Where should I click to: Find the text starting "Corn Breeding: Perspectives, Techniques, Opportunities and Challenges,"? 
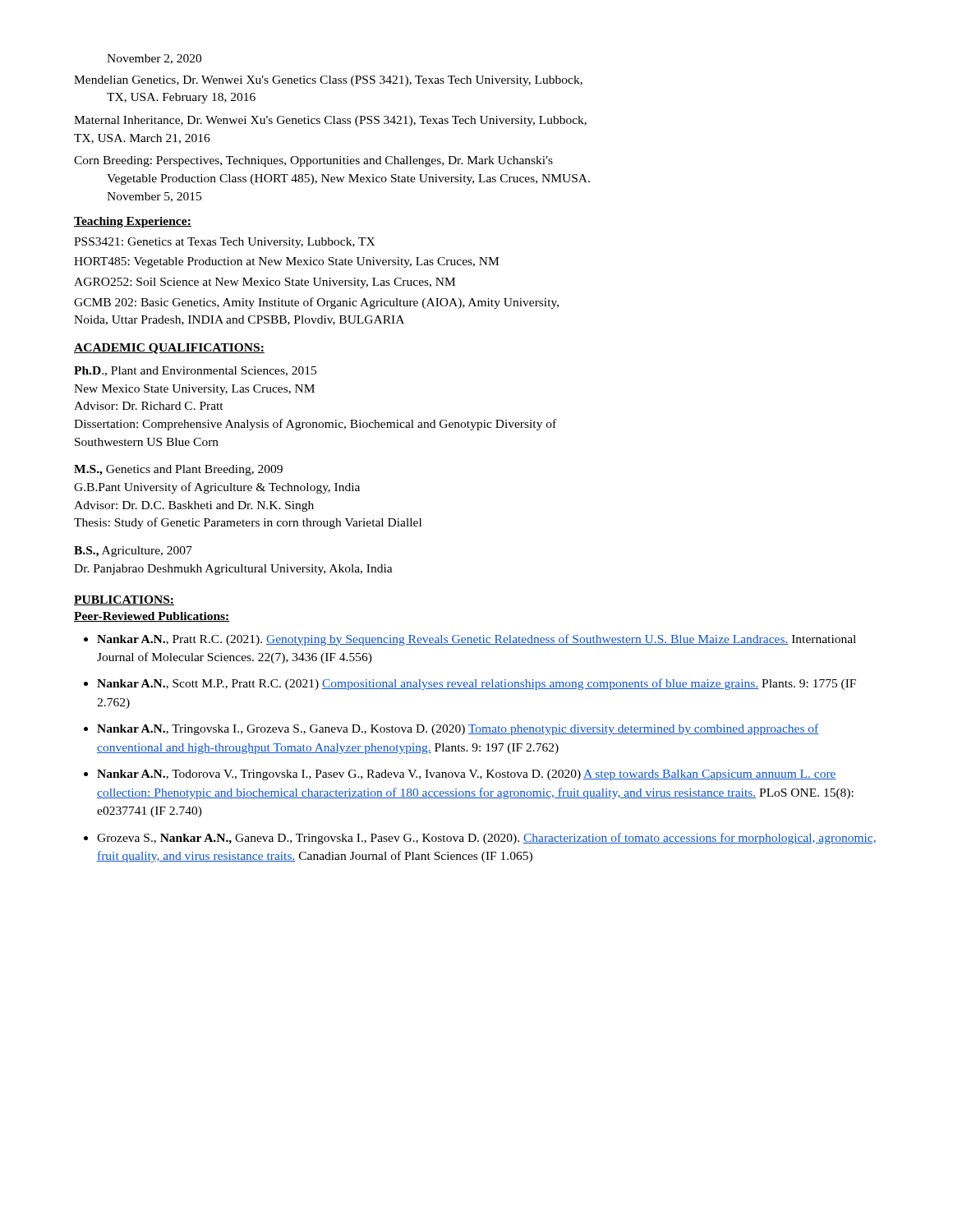click(332, 178)
